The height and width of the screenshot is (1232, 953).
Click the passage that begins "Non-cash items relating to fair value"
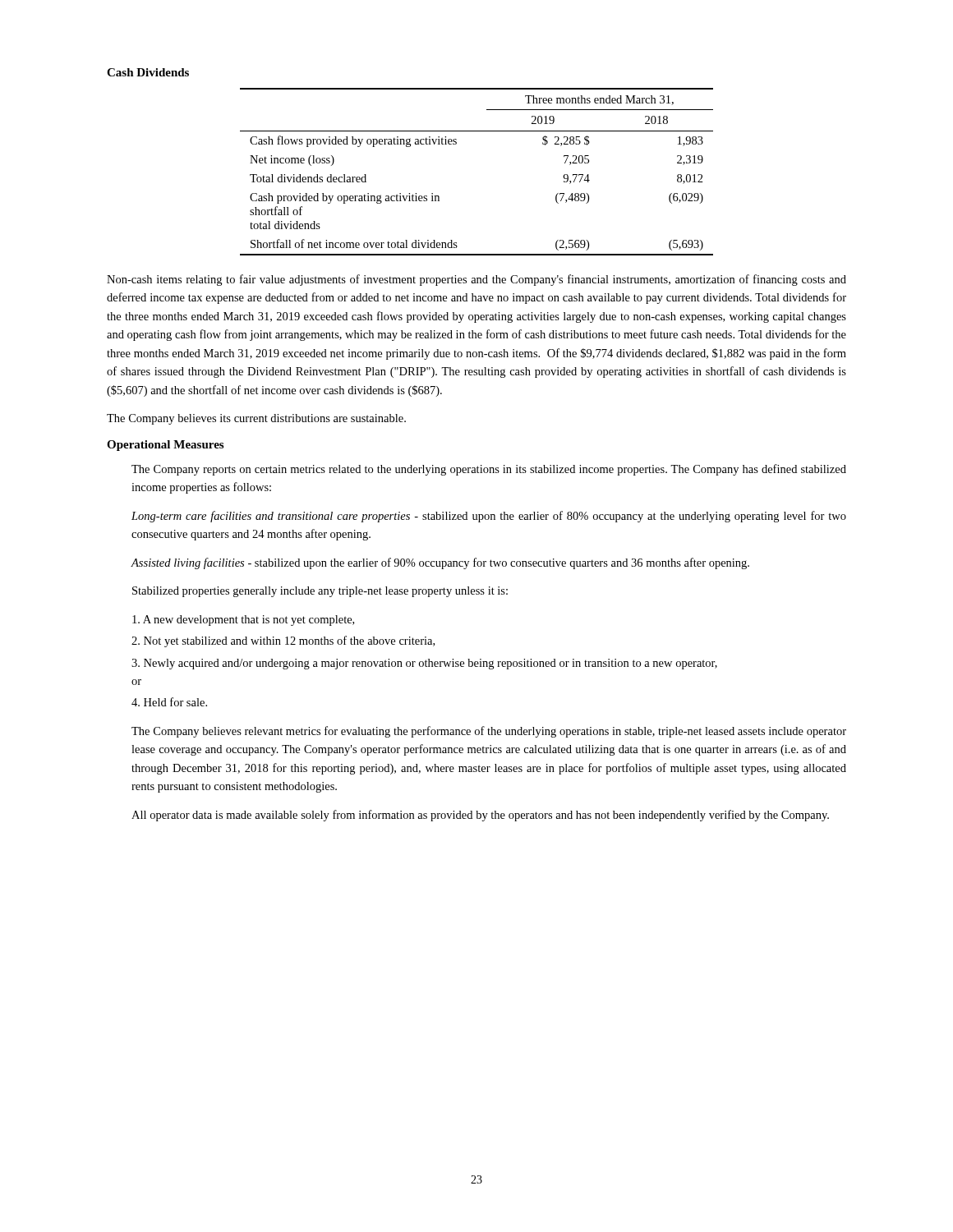coord(476,335)
